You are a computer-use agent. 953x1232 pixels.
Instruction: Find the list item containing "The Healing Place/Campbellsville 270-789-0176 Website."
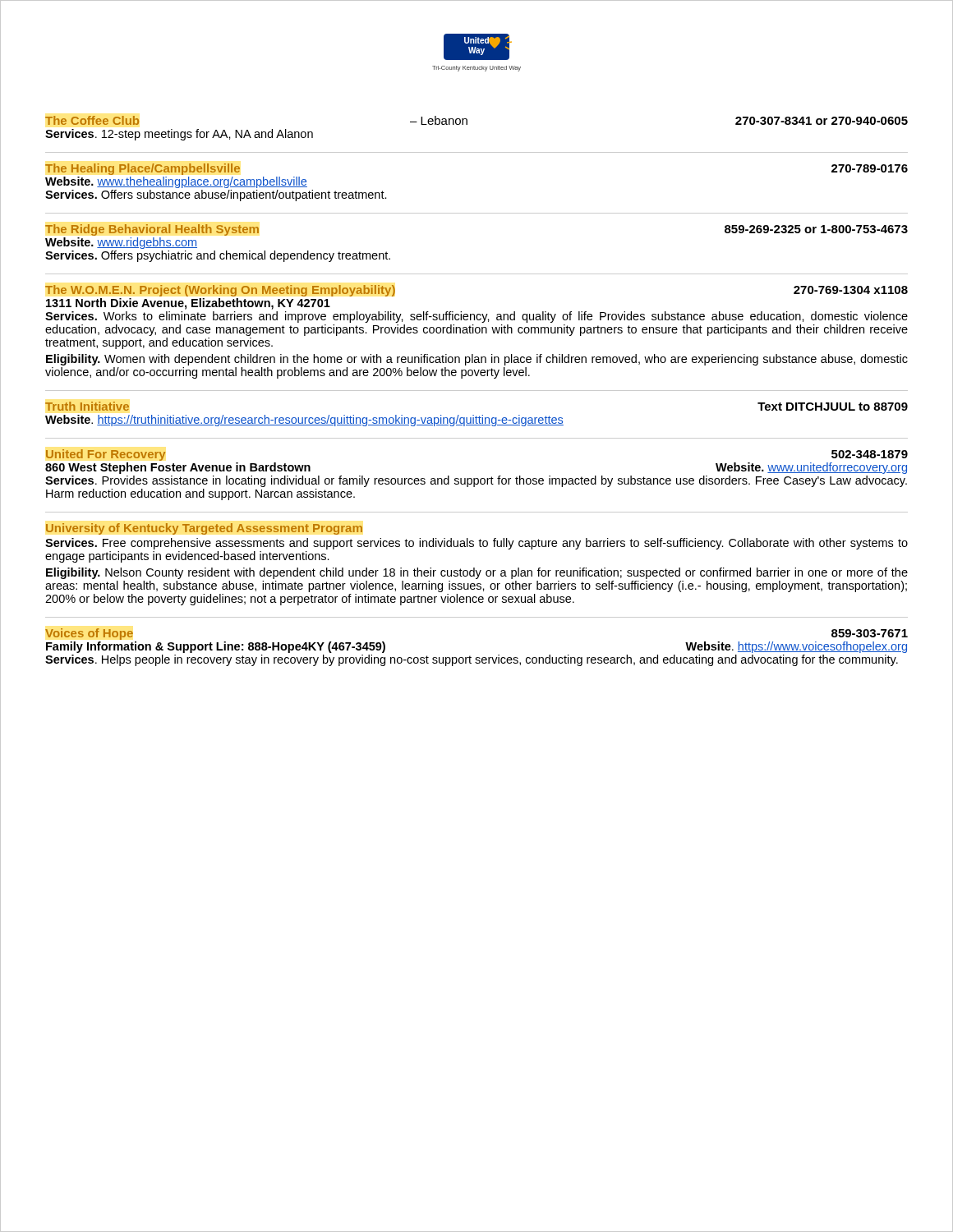[145, 169]
